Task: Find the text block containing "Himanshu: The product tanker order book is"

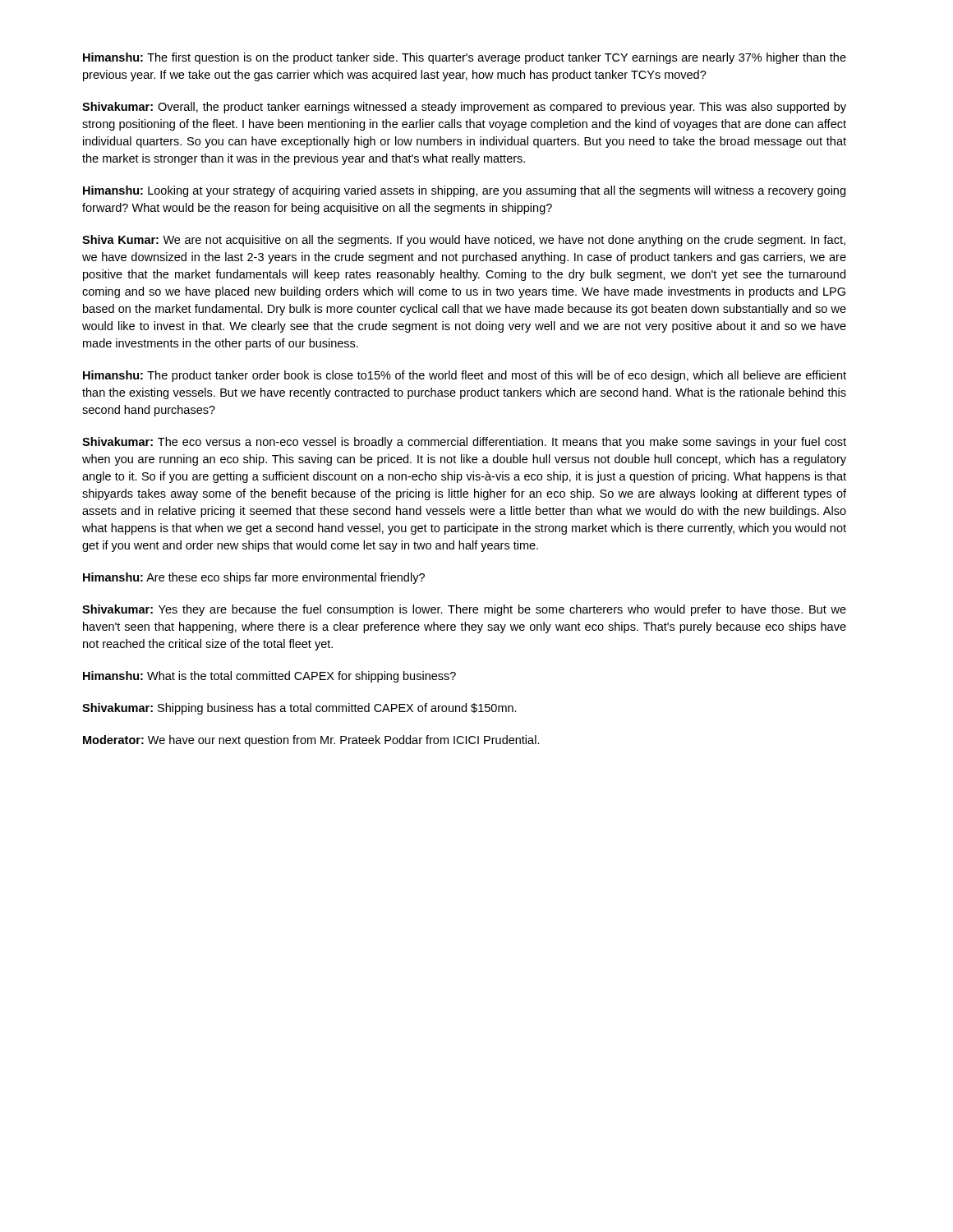Action: [464, 393]
